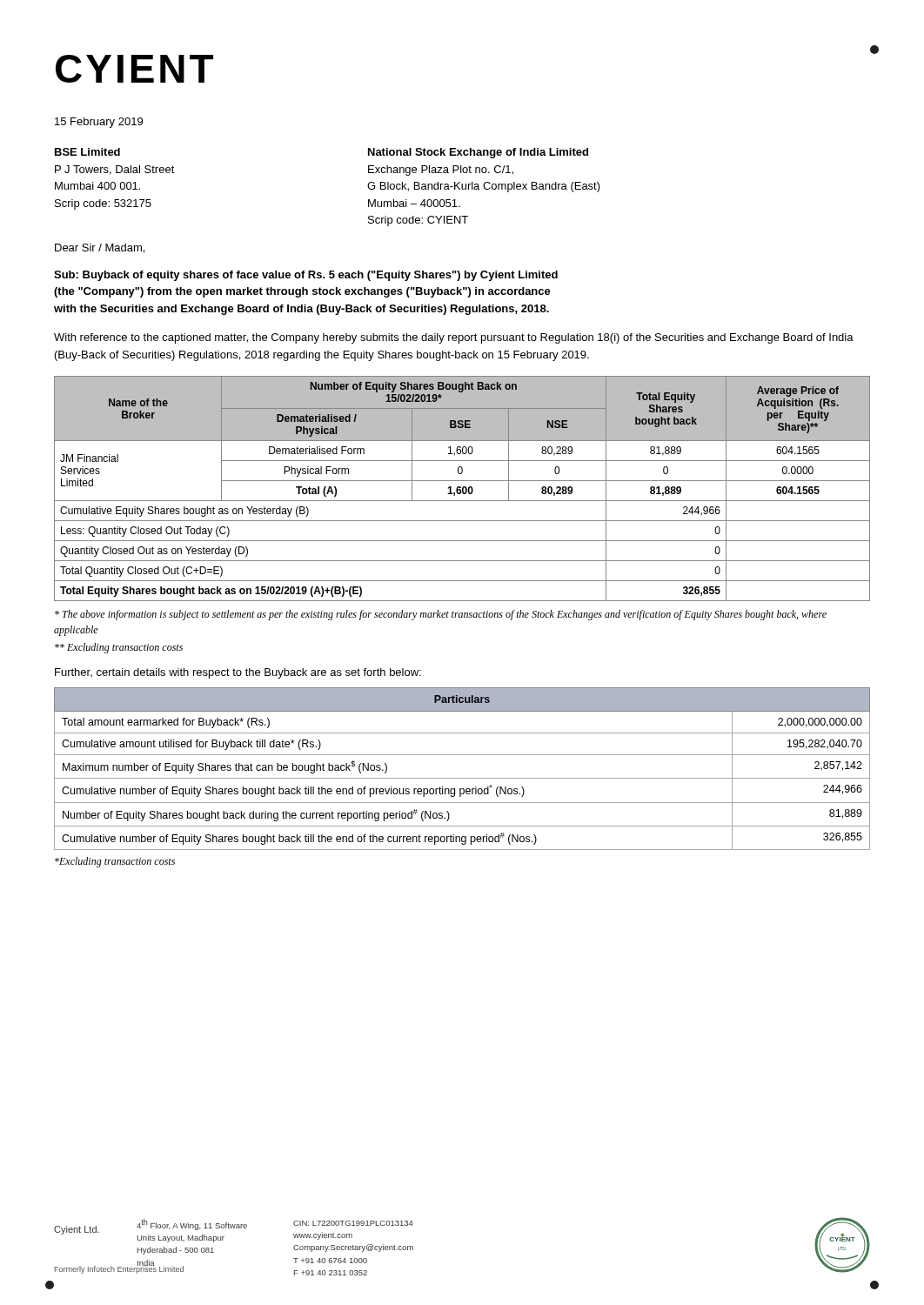Select the text that says "15 February 2019"
This screenshot has height=1305, width=924.
tap(99, 121)
